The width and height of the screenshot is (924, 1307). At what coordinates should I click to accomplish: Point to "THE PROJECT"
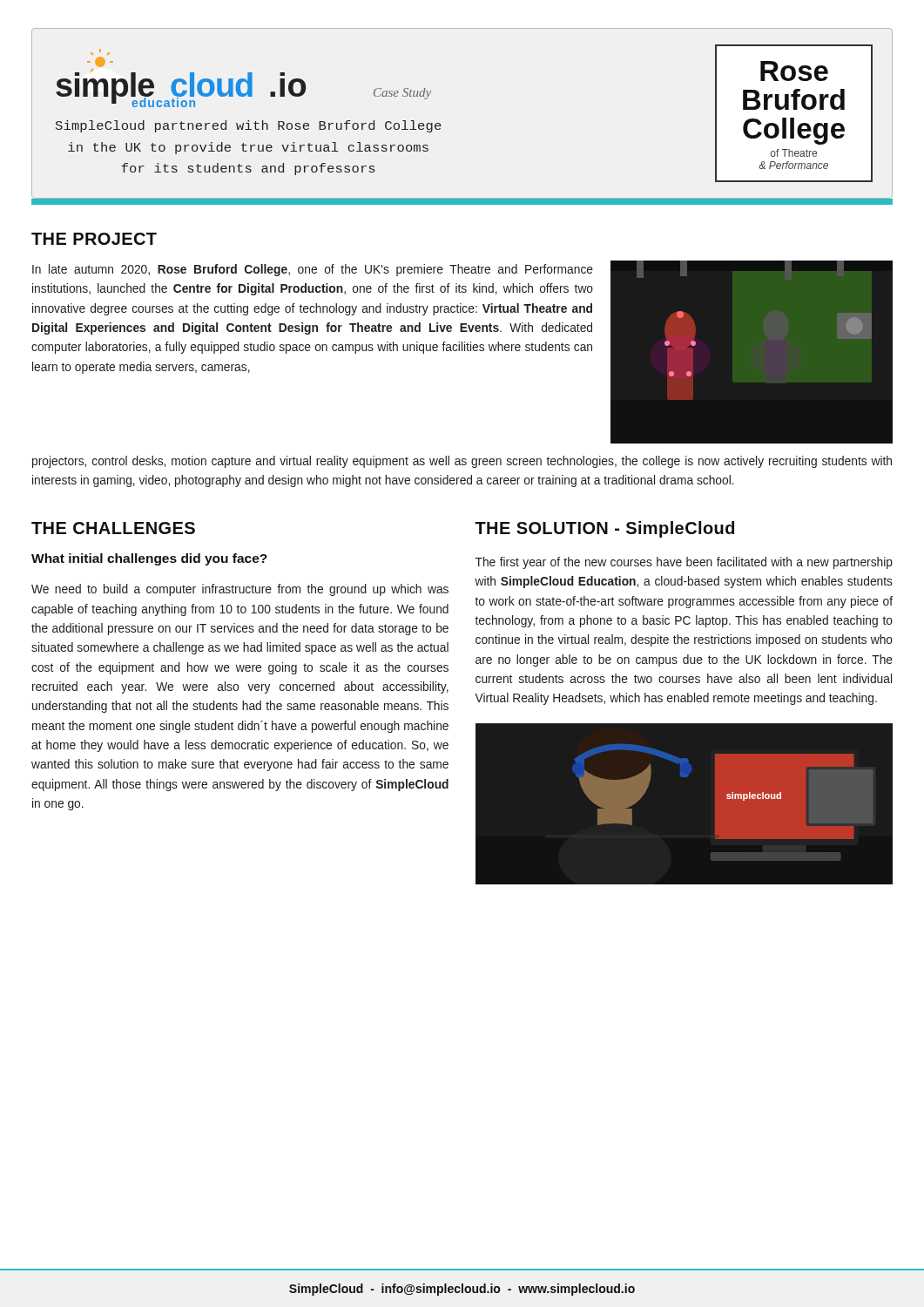point(94,239)
